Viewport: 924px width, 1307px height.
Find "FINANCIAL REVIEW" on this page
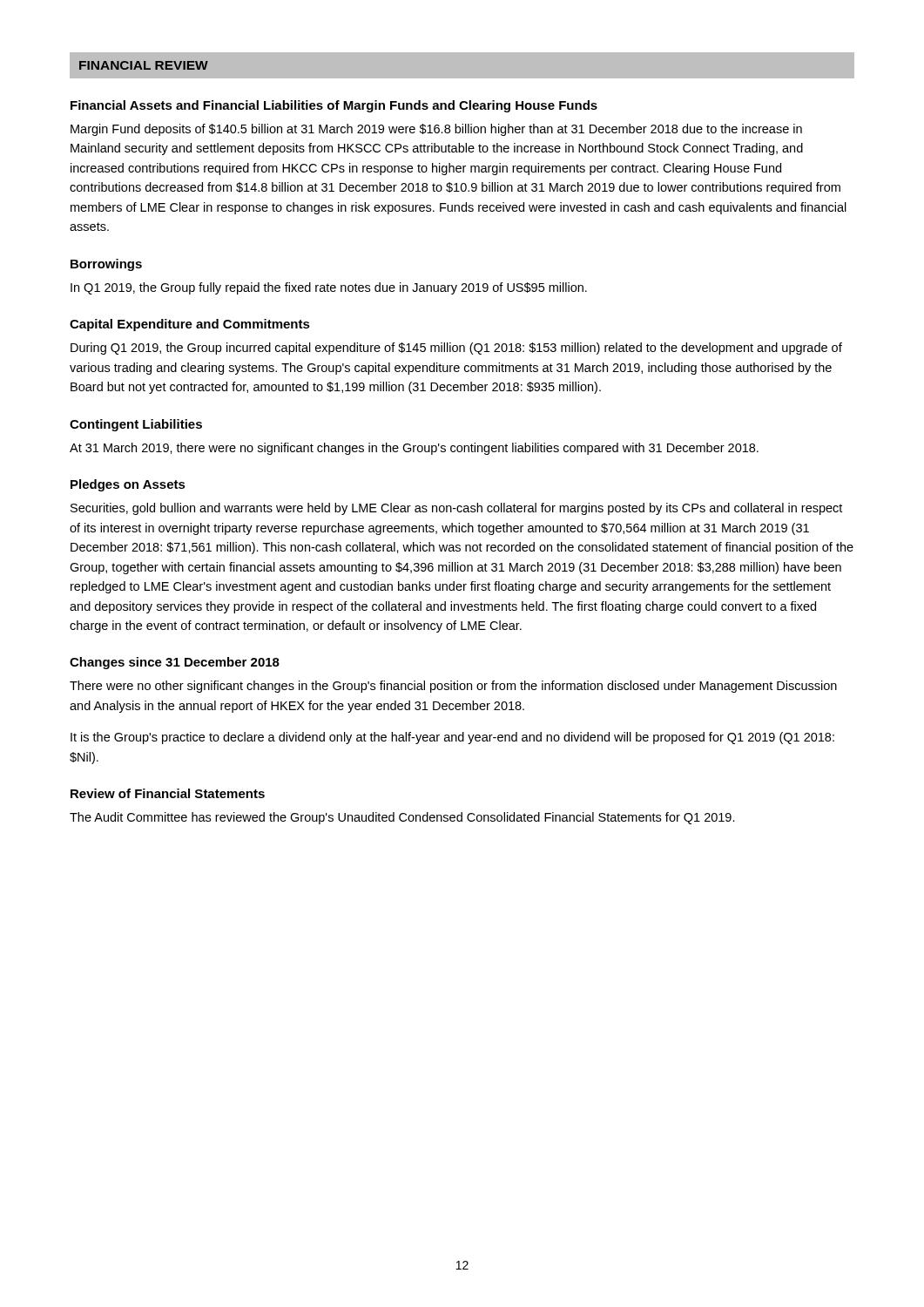143,65
